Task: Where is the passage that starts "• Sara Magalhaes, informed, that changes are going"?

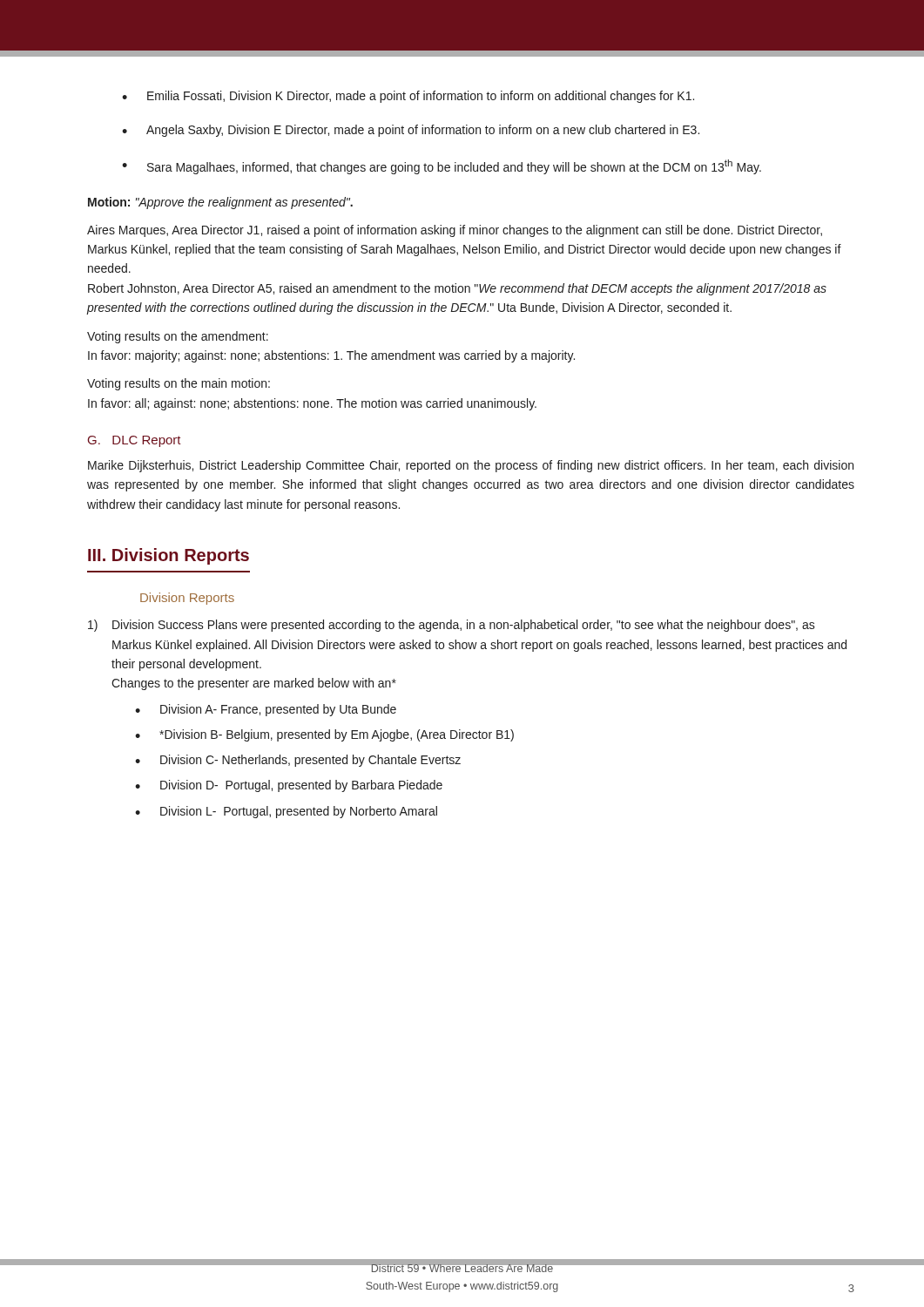Action: pos(488,166)
